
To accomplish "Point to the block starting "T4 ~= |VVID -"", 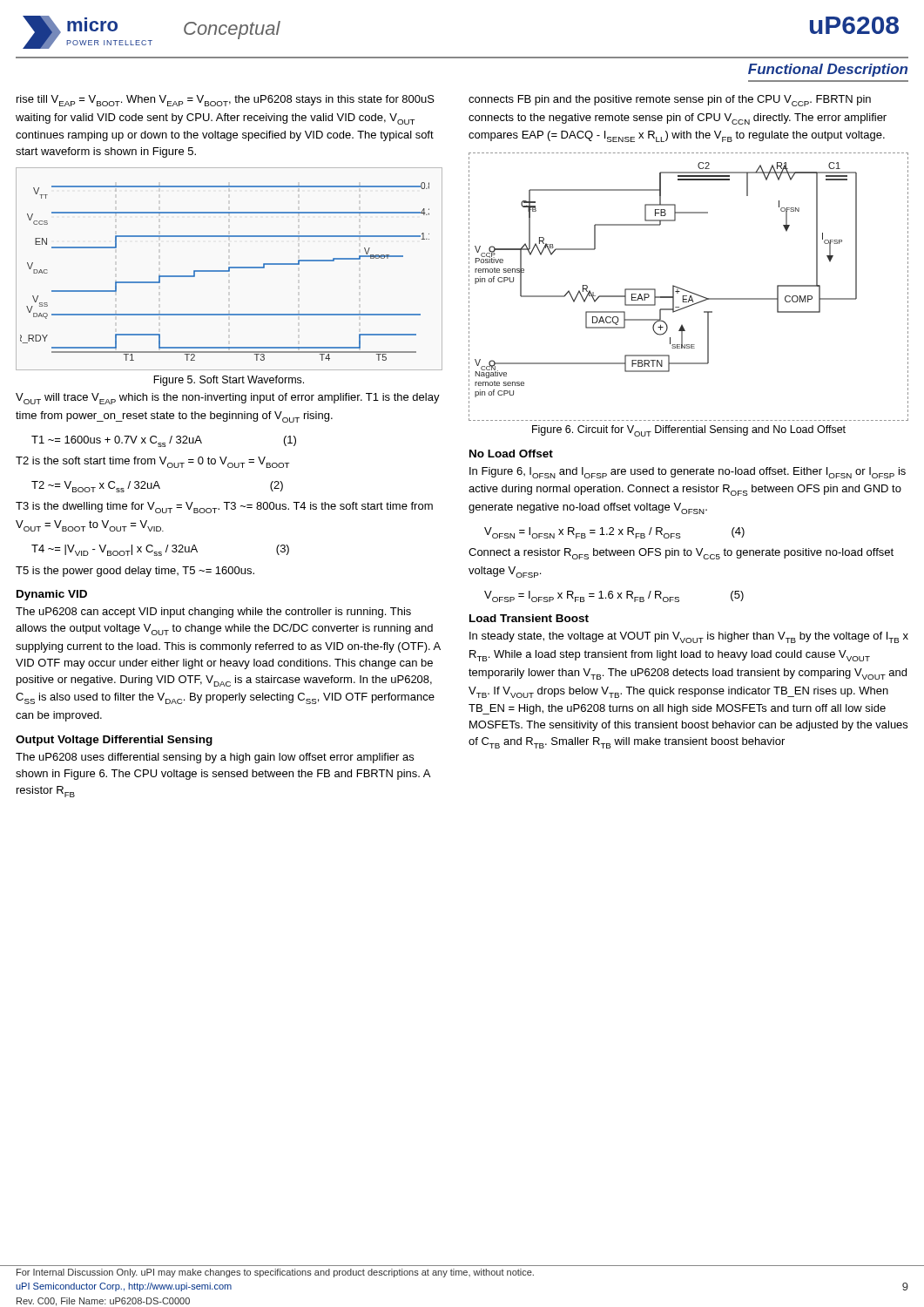I will [161, 550].
